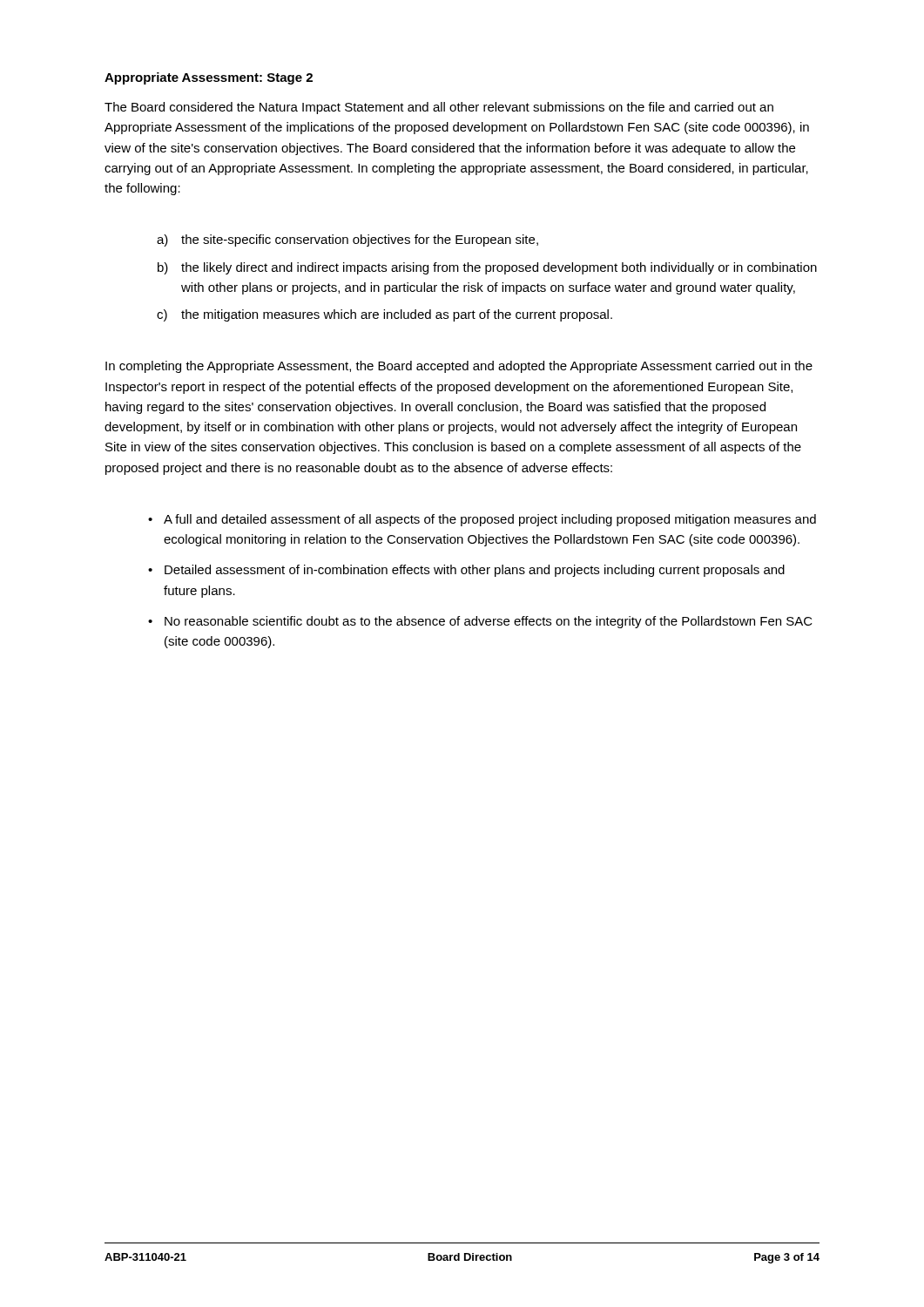This screenshot has height=1307, width=924.
Task: Click on the list item that reads "• Detailed assessment"
Action: (484, 580)
